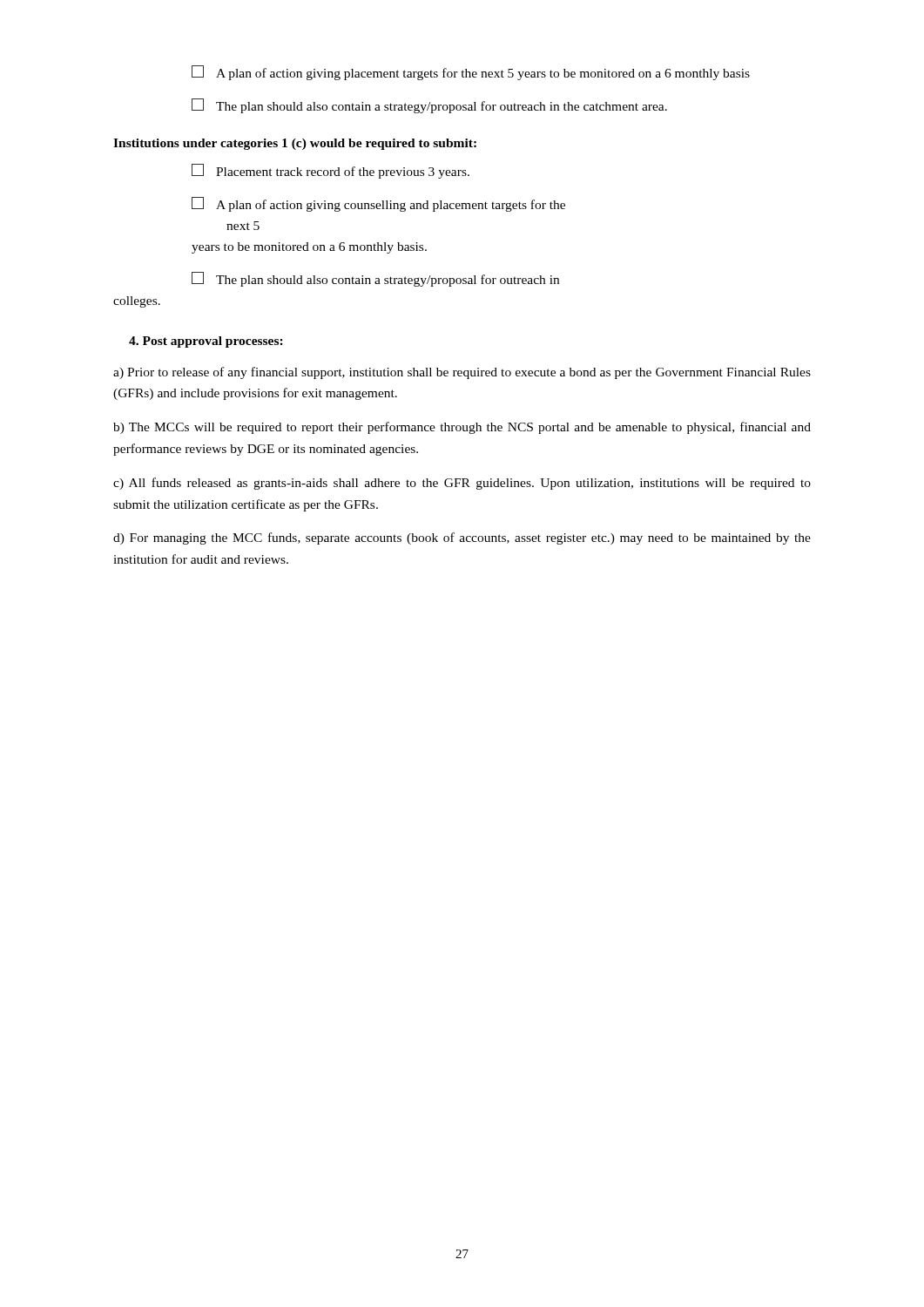Image resolution: width=924 pixels, height=1307 pixels.
Task: Where is the section header that starts "Institutions under categories 1 (c) would be"?
Action: click(295, 143)
